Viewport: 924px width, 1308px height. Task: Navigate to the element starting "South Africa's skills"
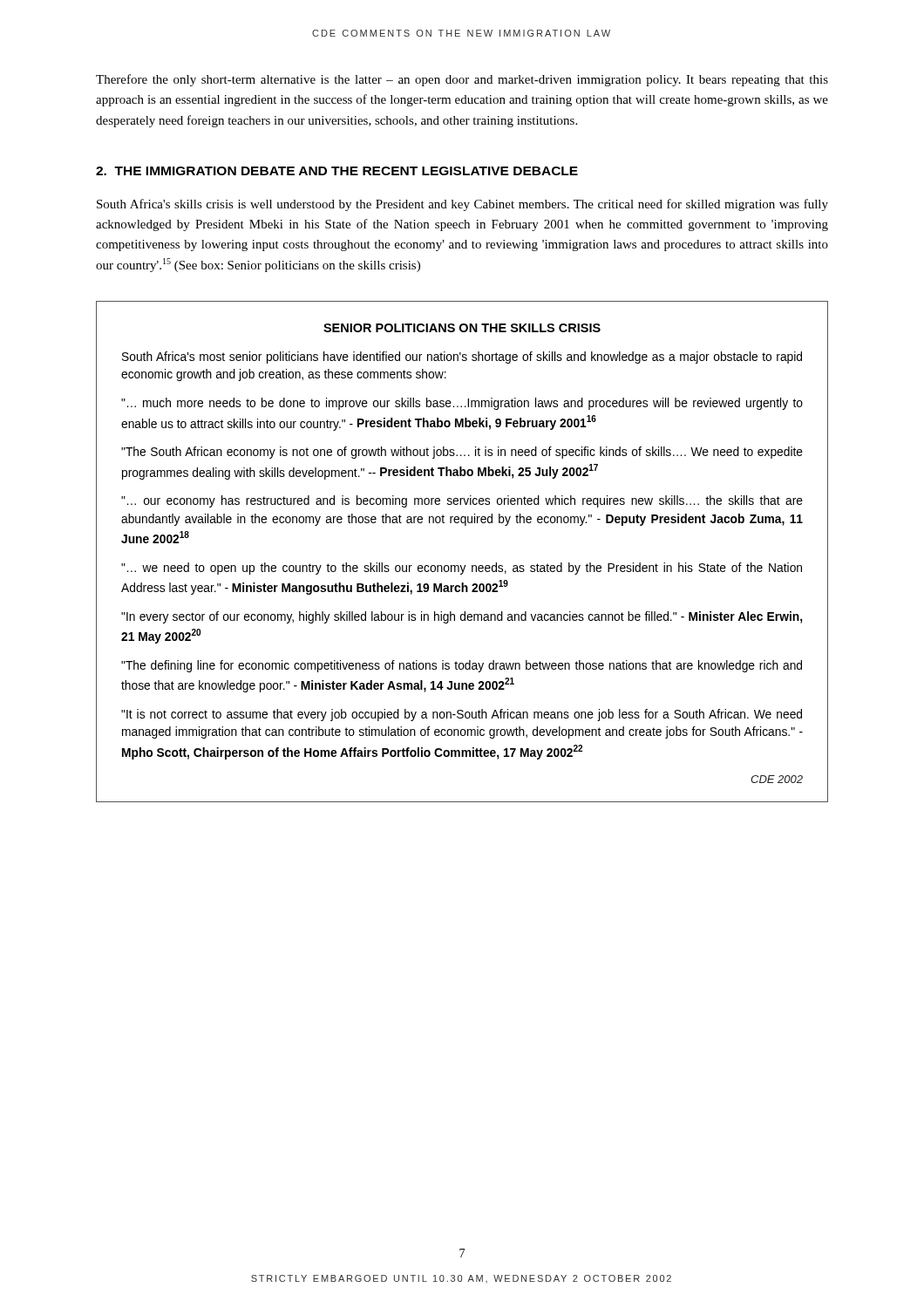point(462,235)
